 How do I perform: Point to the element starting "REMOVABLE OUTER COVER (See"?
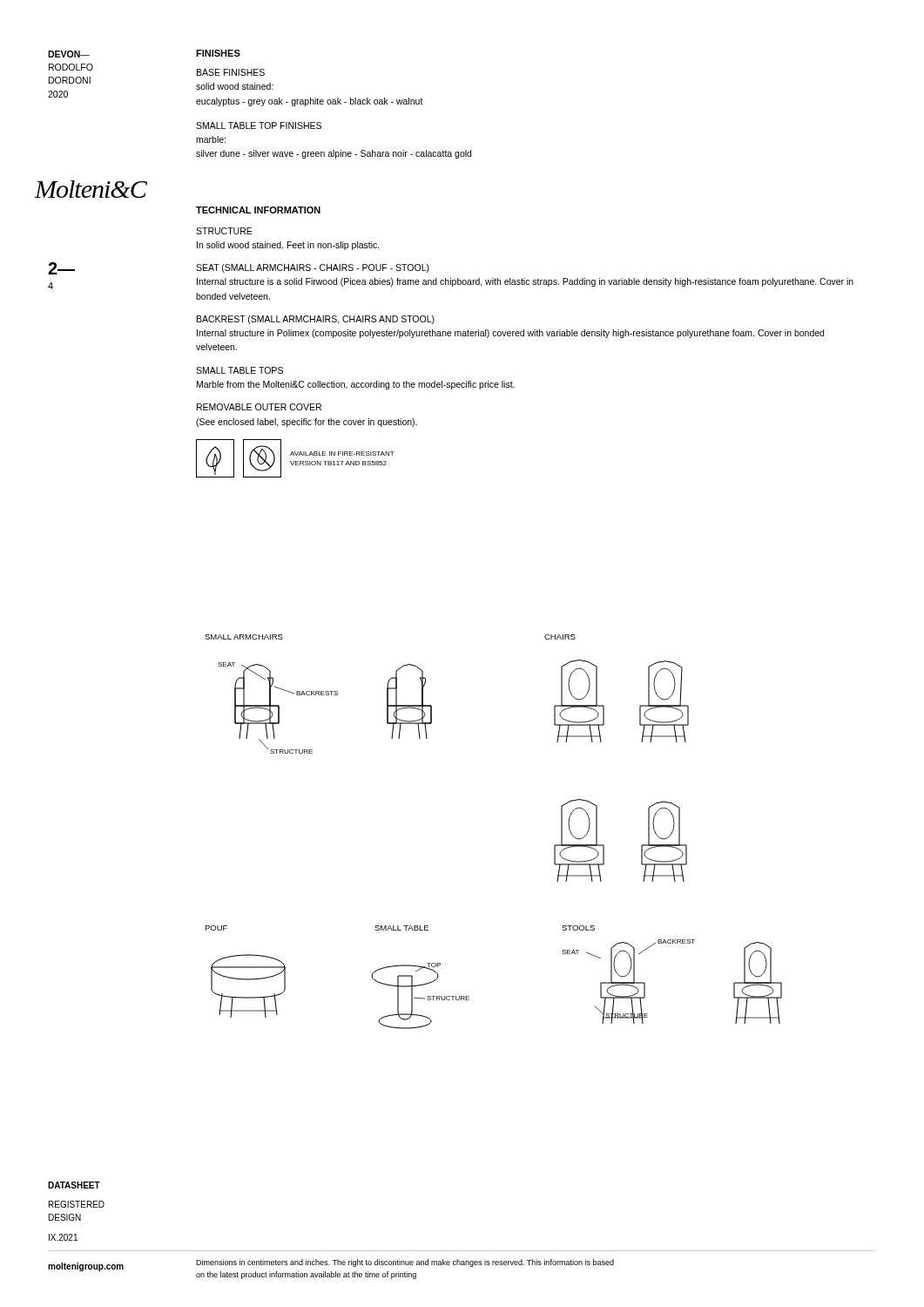(307, 414)
